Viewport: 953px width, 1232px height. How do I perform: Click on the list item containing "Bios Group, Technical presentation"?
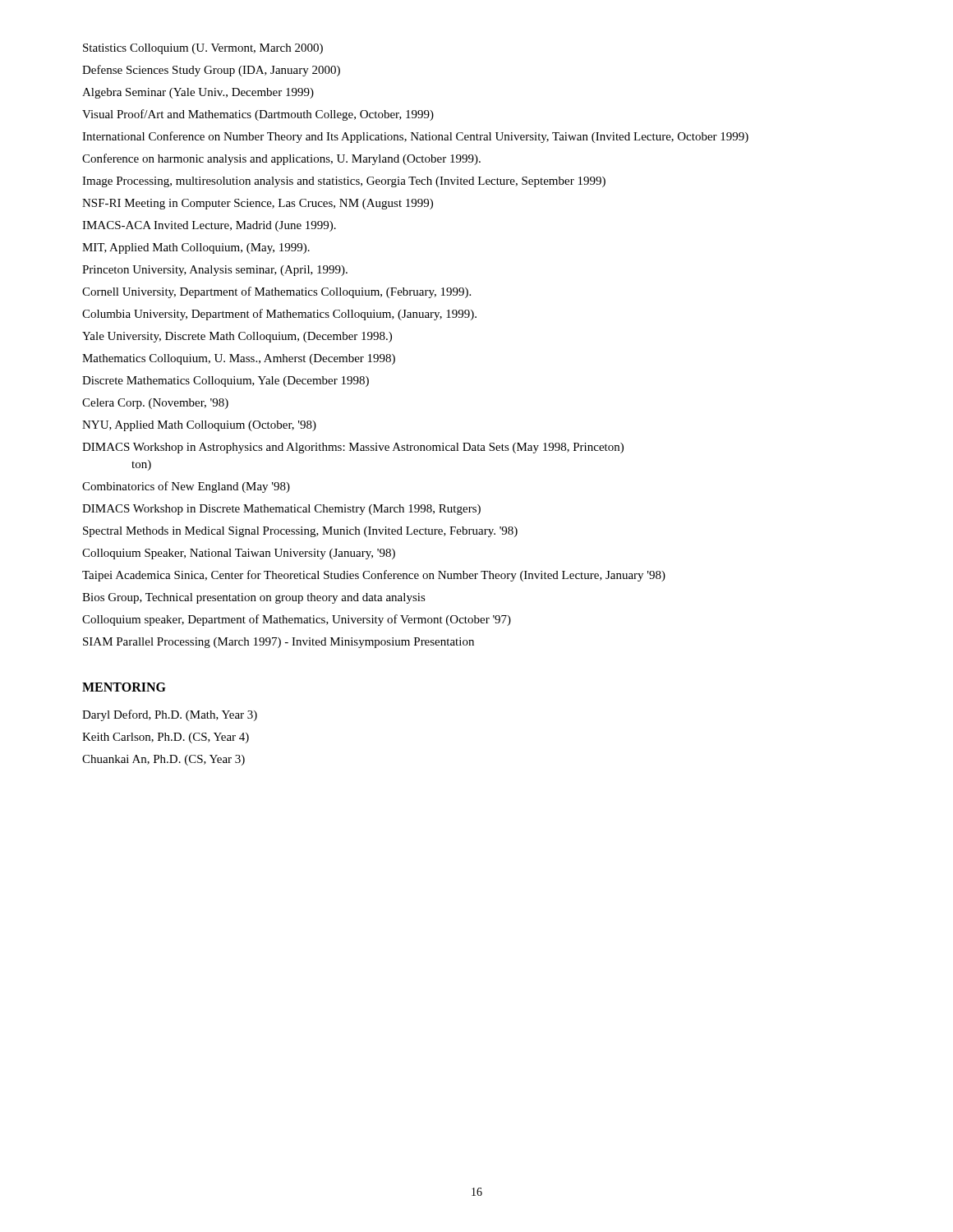254,597
